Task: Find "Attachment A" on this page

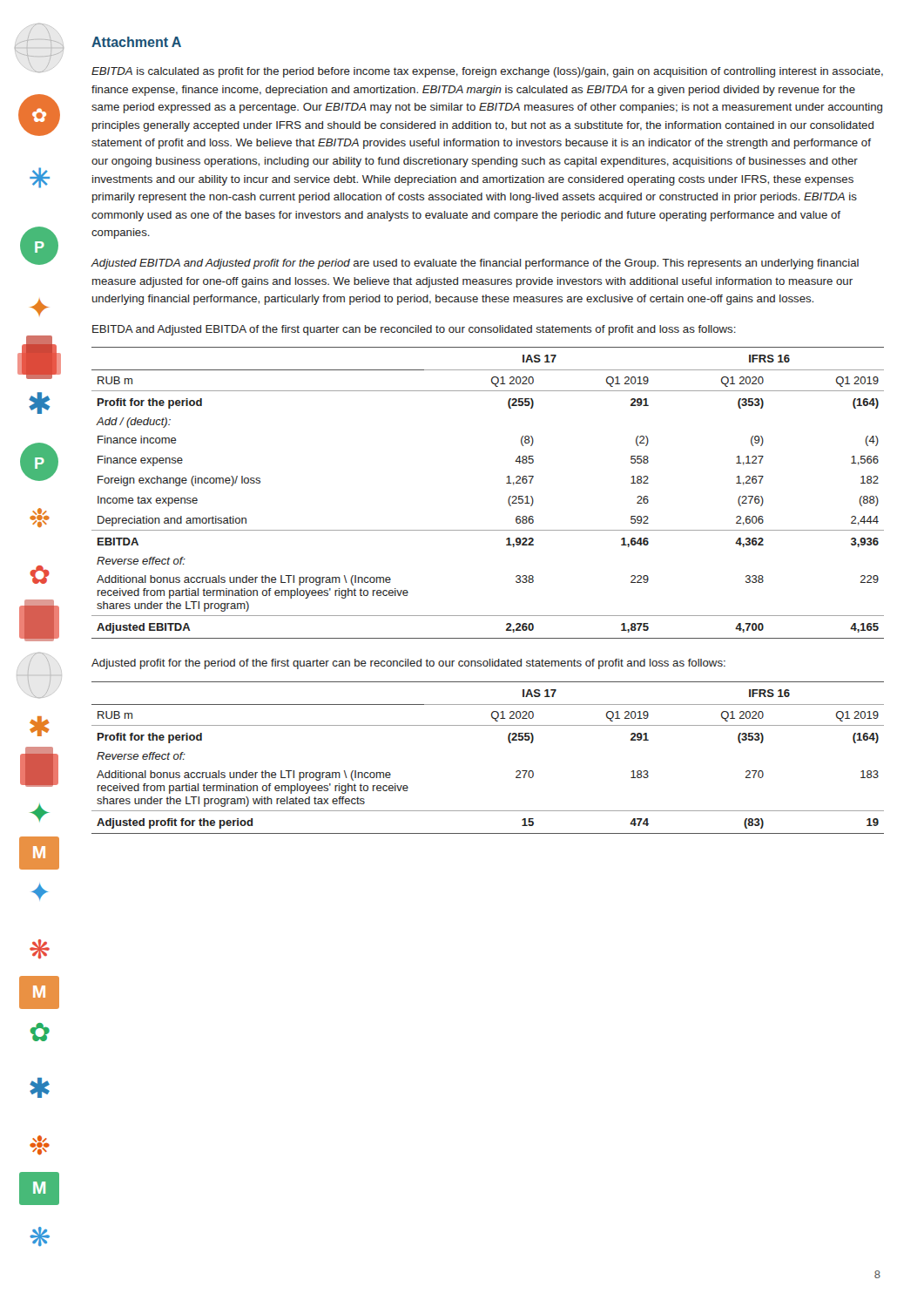Action: pyautogui.click(x=136, y=42)
